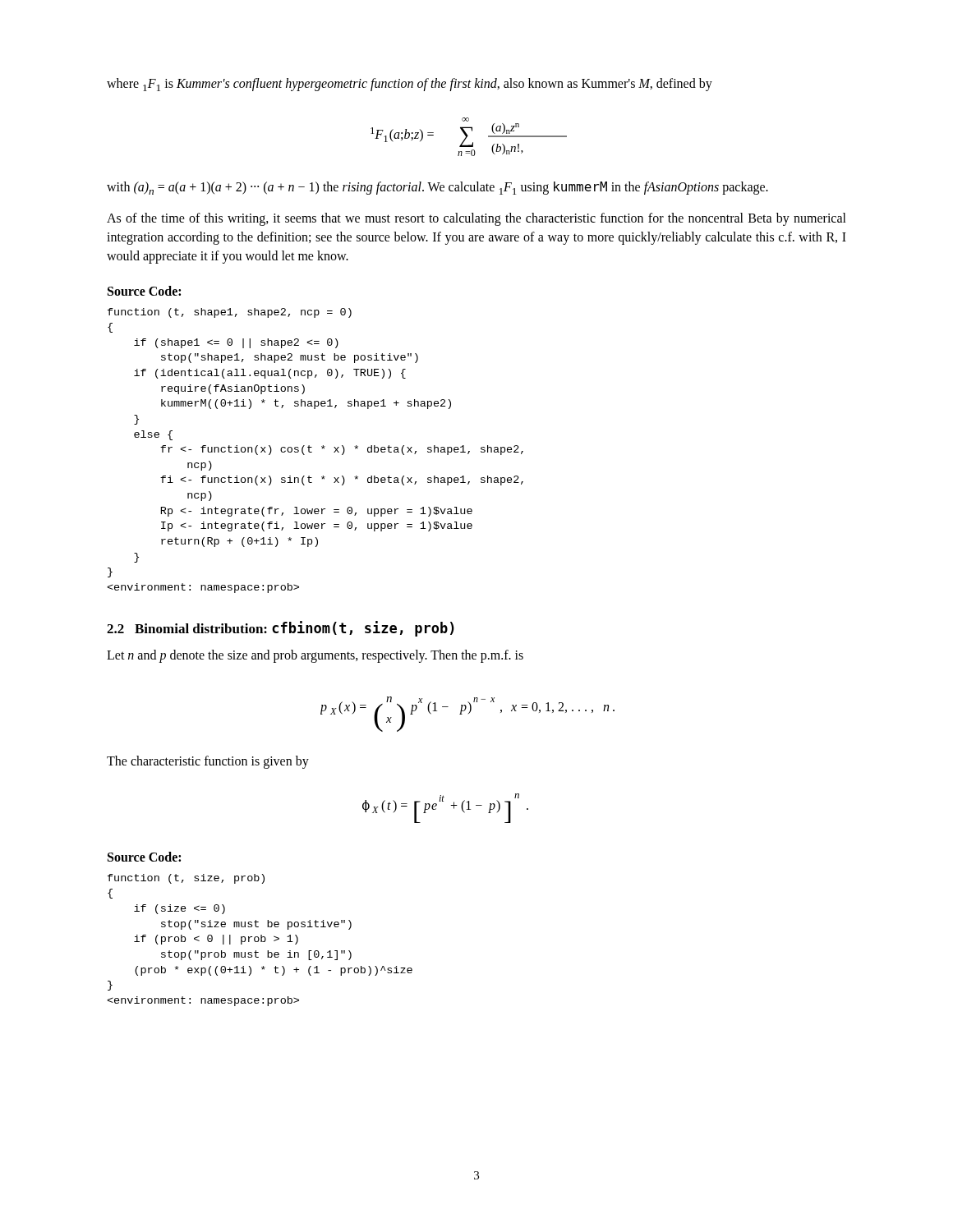Click where it says "2.2 Binomial distribution: cfbinom(t, size, prob)"

(282, 629)
